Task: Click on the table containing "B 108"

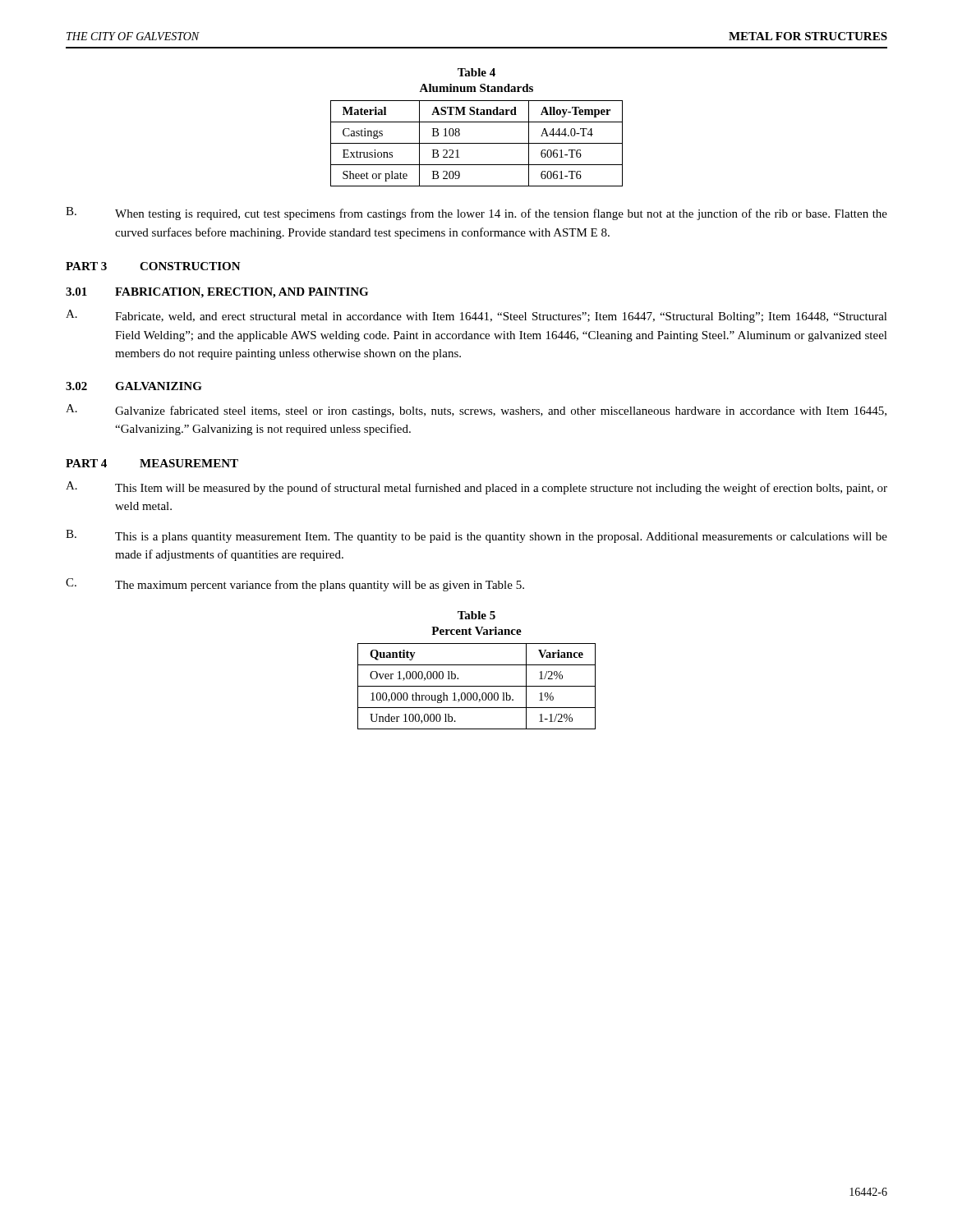Action: pyautogui.click(x=476, y=143)
